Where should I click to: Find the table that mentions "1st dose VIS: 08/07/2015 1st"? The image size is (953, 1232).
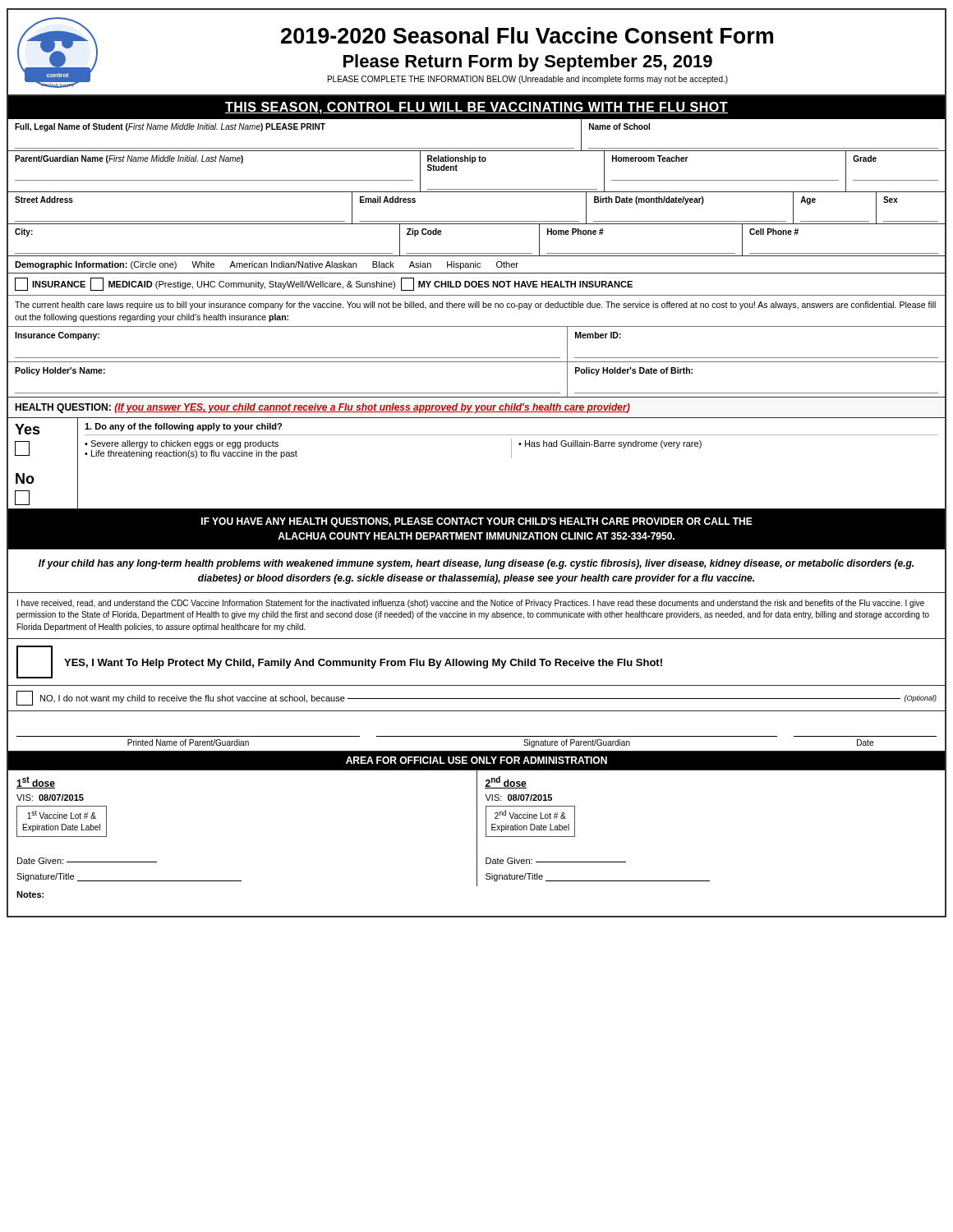pyautogui.click(x=476, y=828)
